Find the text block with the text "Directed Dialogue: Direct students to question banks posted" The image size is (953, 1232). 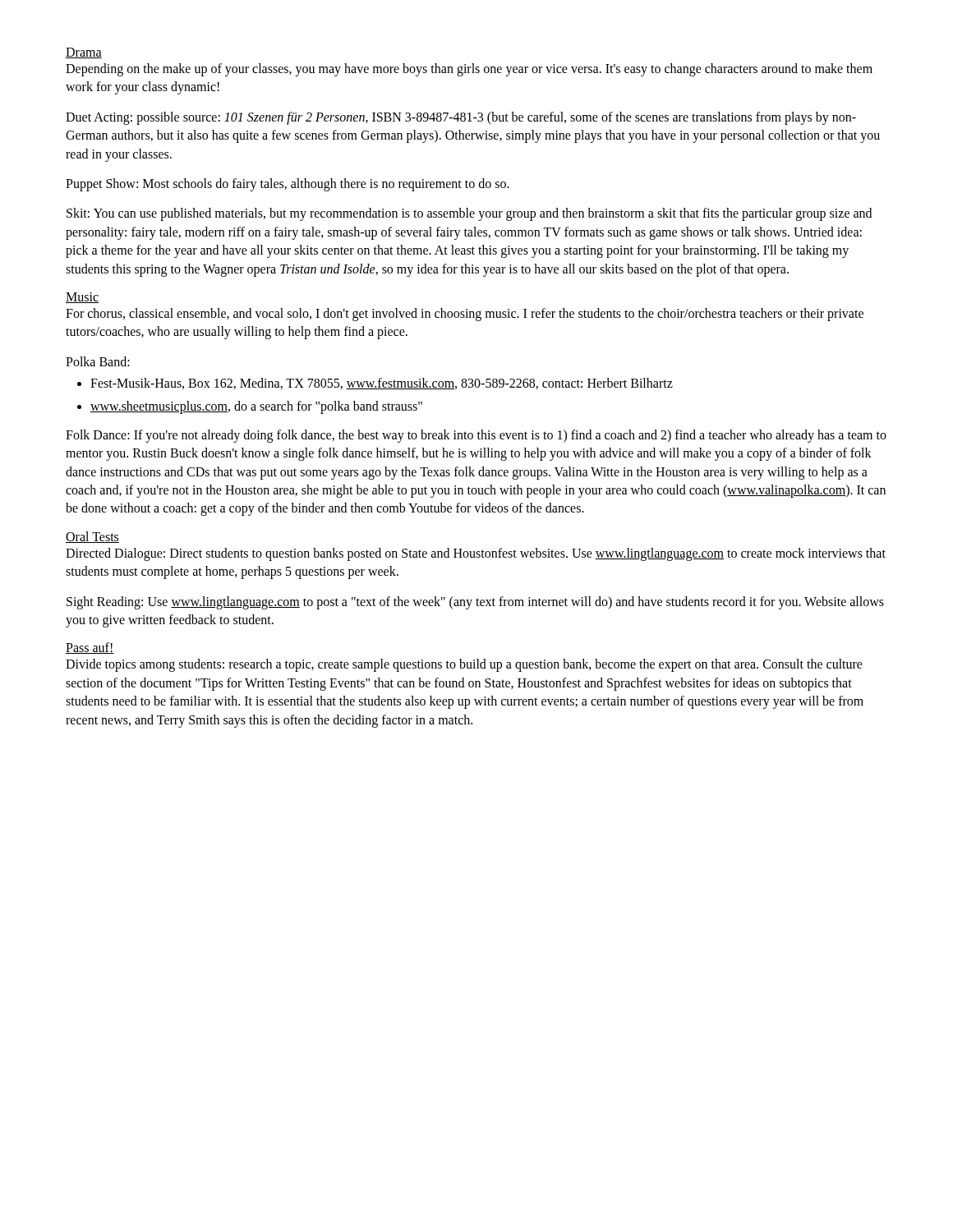pyautogui.click(x=476, y=562)
